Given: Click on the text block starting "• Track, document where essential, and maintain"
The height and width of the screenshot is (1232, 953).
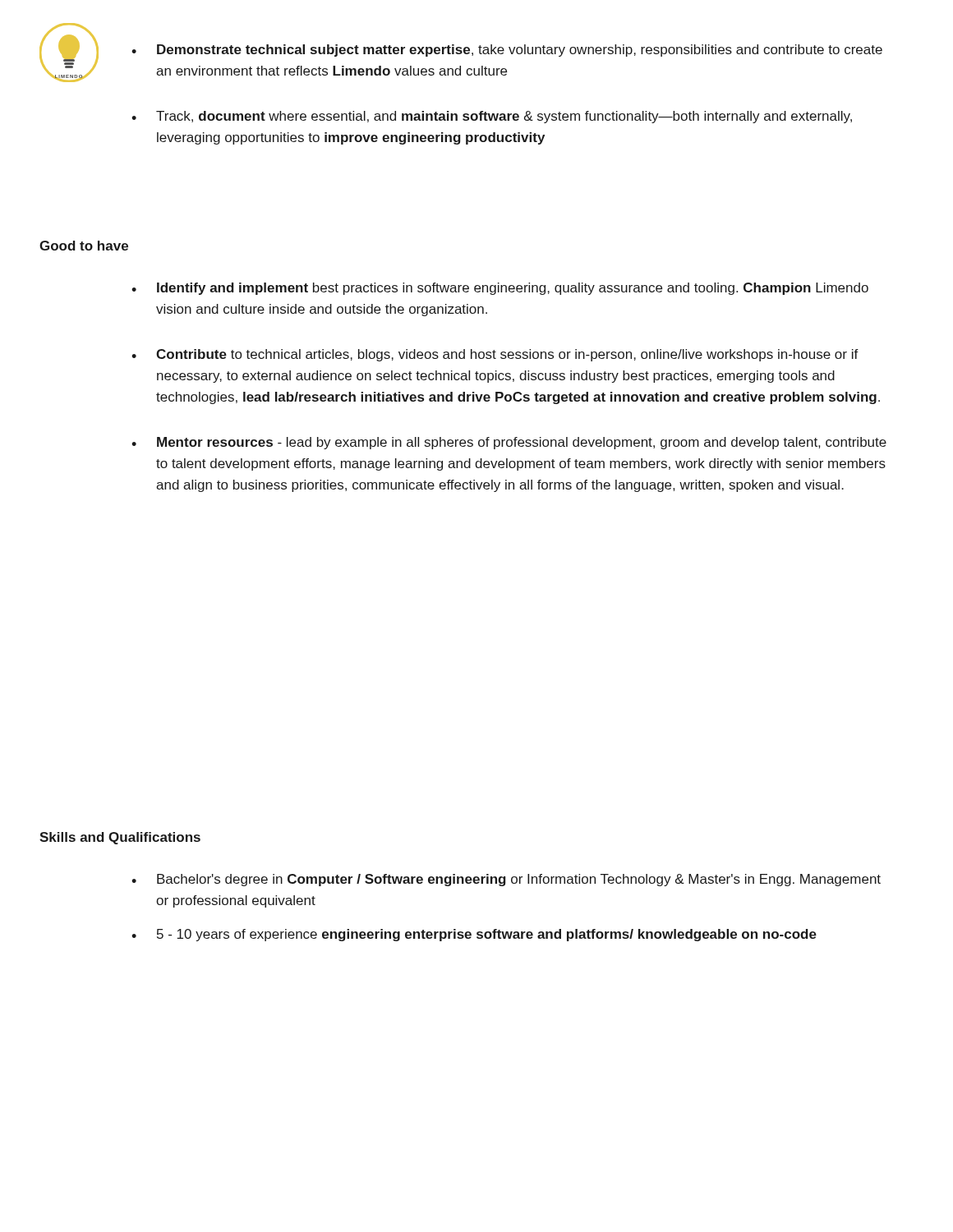Looking at the screenshot, I should click(509, 127).
